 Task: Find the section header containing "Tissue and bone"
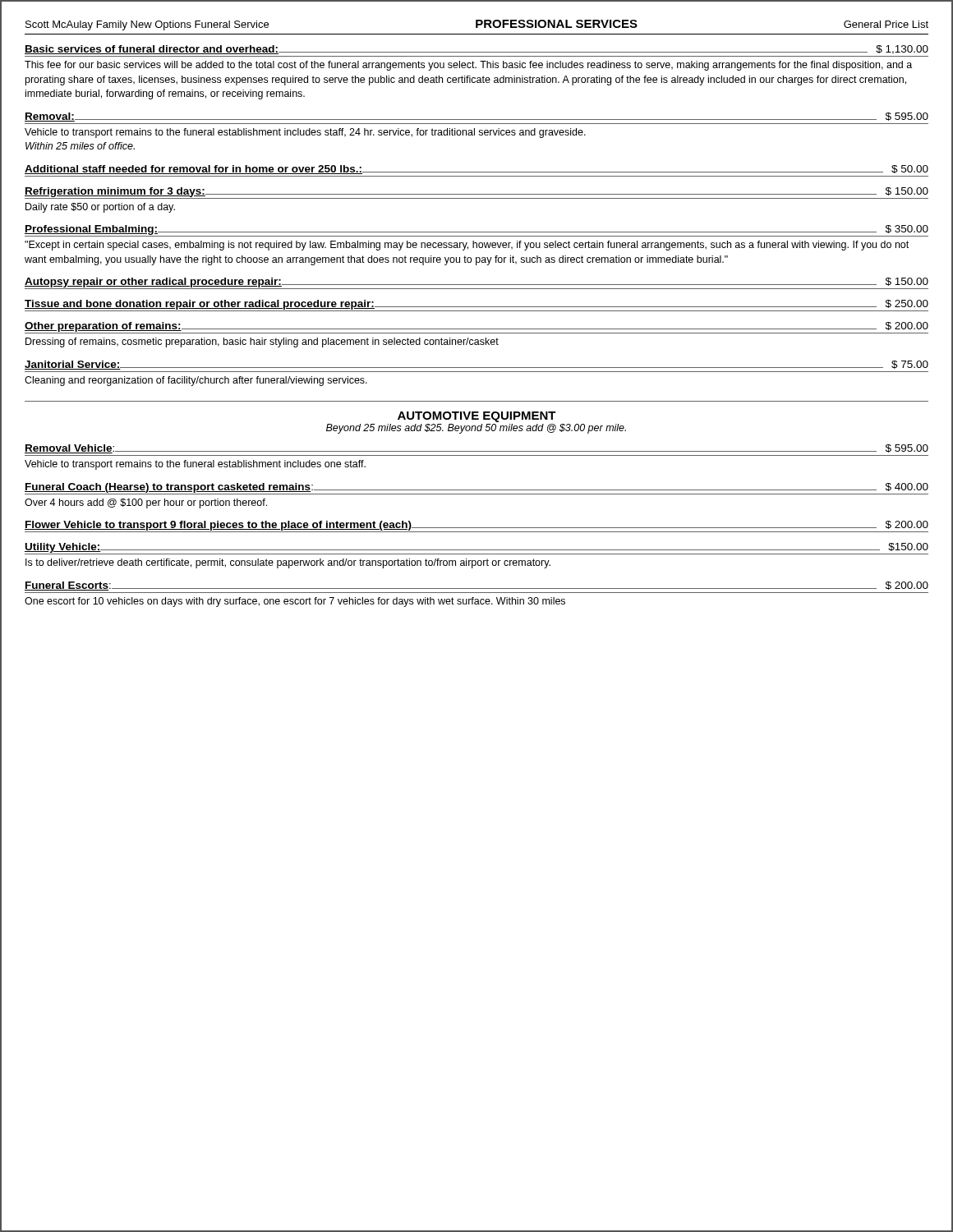pyautogui.click(x=476, y=304)
